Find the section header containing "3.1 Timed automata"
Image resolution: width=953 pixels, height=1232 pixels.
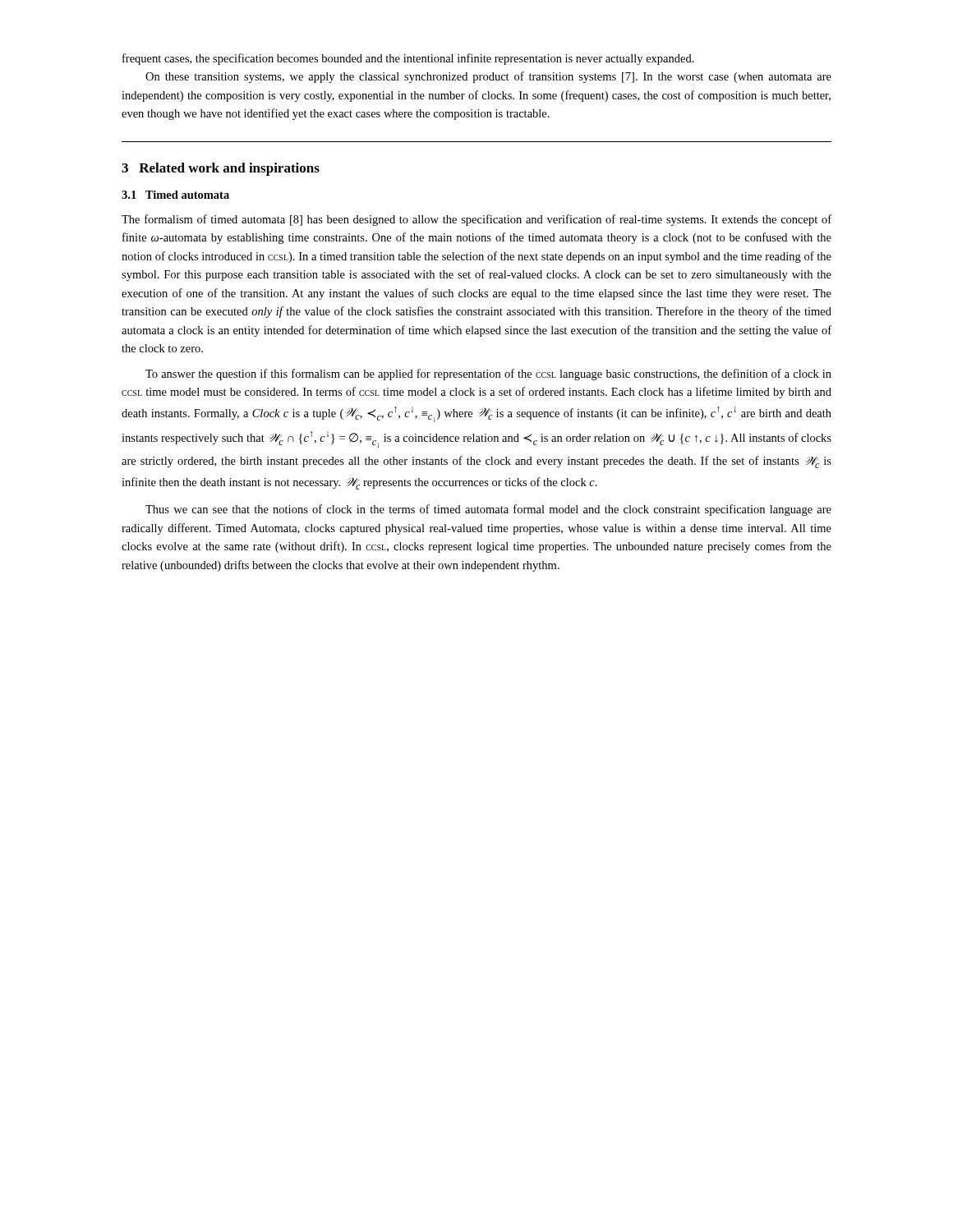tap(175, 195)
